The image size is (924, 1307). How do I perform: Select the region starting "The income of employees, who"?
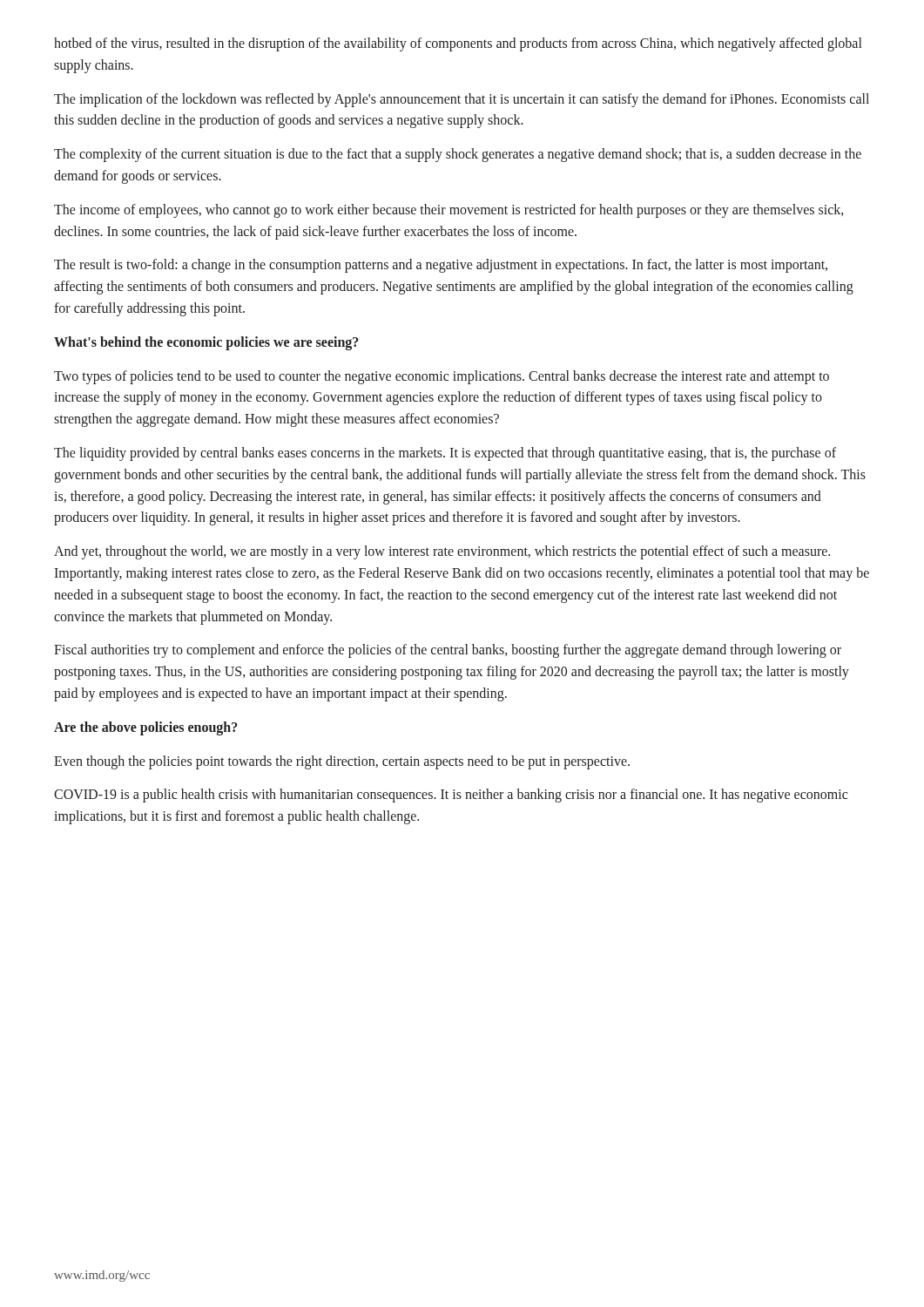tap(449, 220)
